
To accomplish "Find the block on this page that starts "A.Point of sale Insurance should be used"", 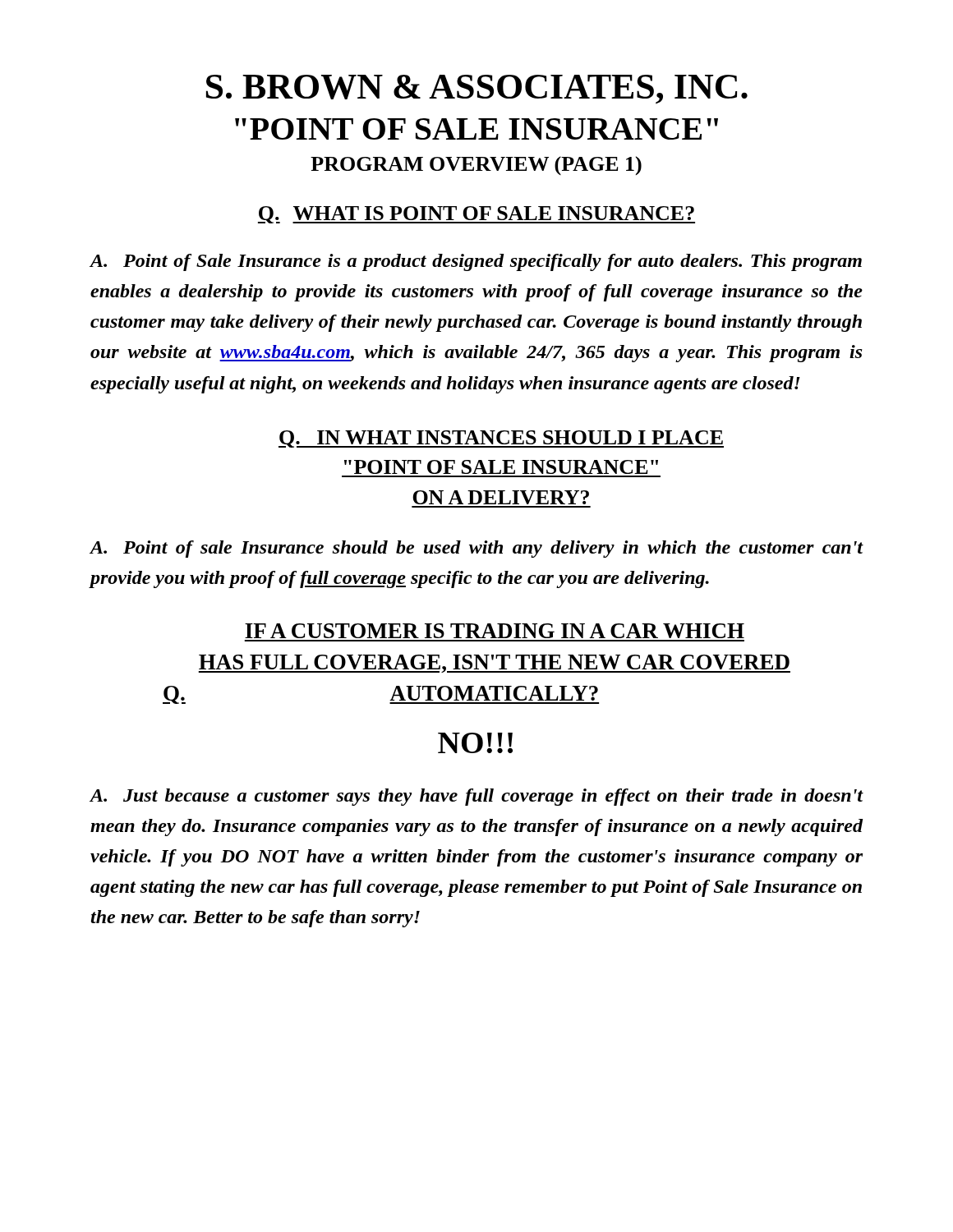I will point(476,563).
